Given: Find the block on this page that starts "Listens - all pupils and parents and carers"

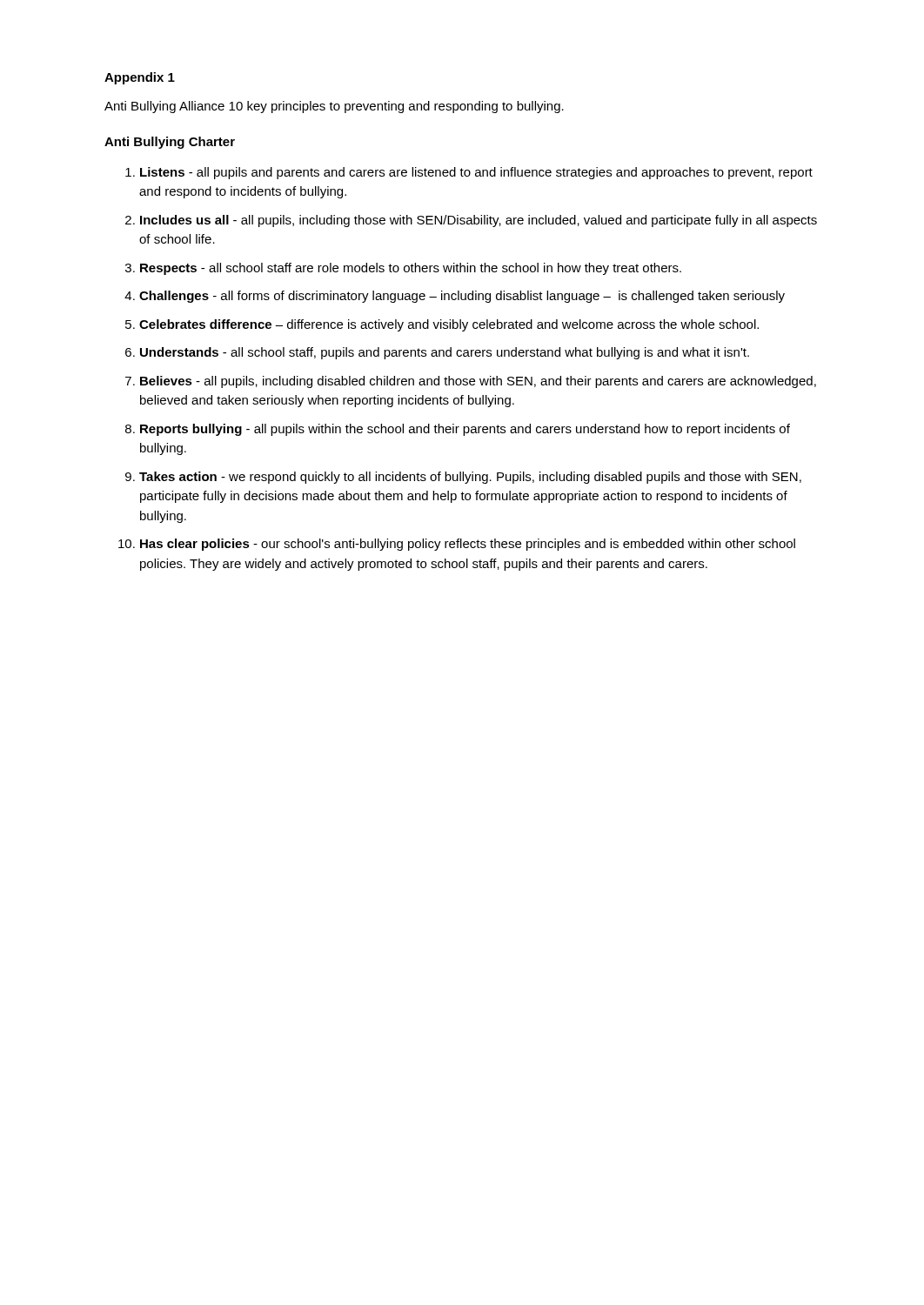Looking at the screenshot, I should pyautogui.click(x=476, y=181).
